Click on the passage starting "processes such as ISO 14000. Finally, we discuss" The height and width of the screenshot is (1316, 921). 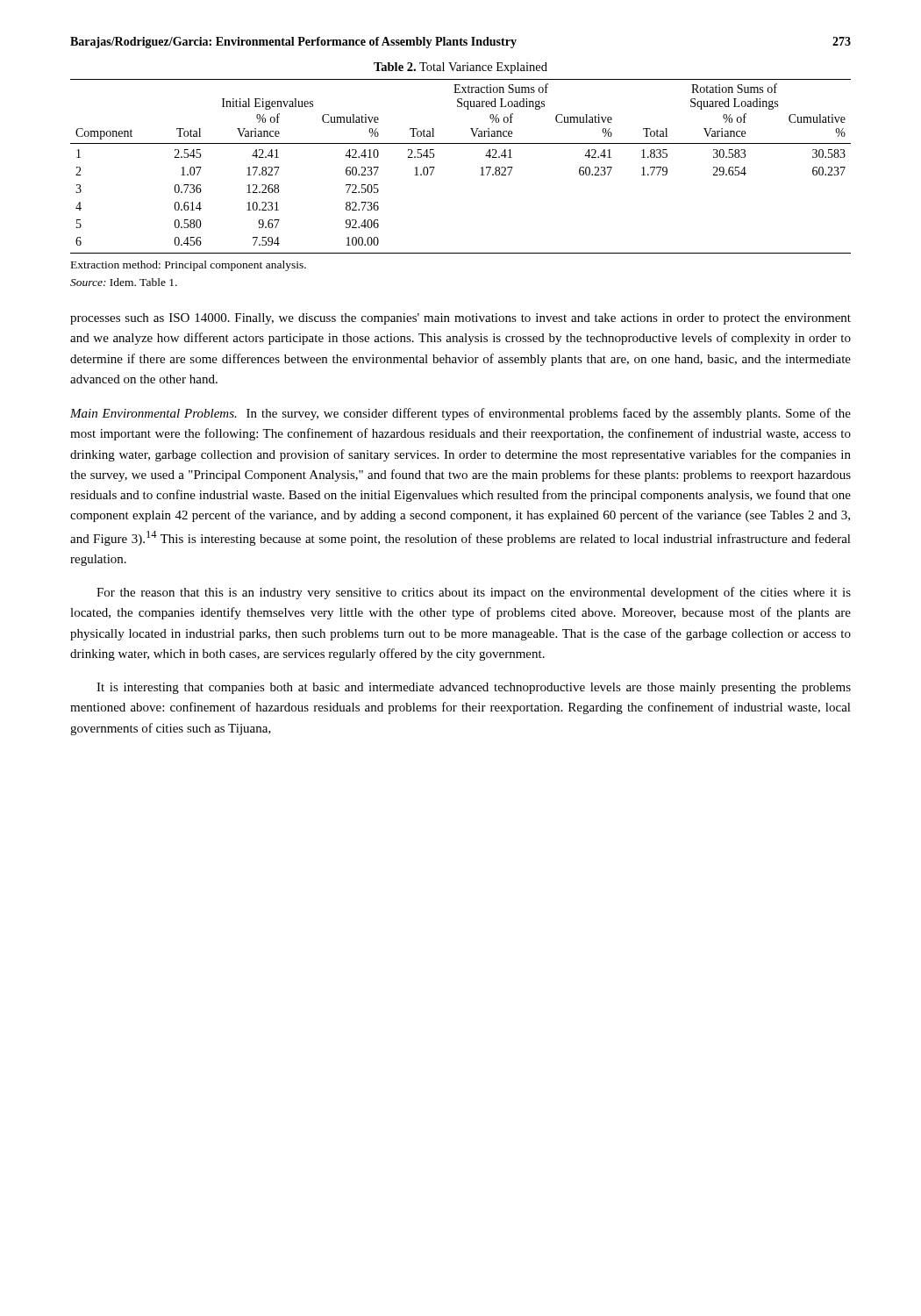[460, 349]
